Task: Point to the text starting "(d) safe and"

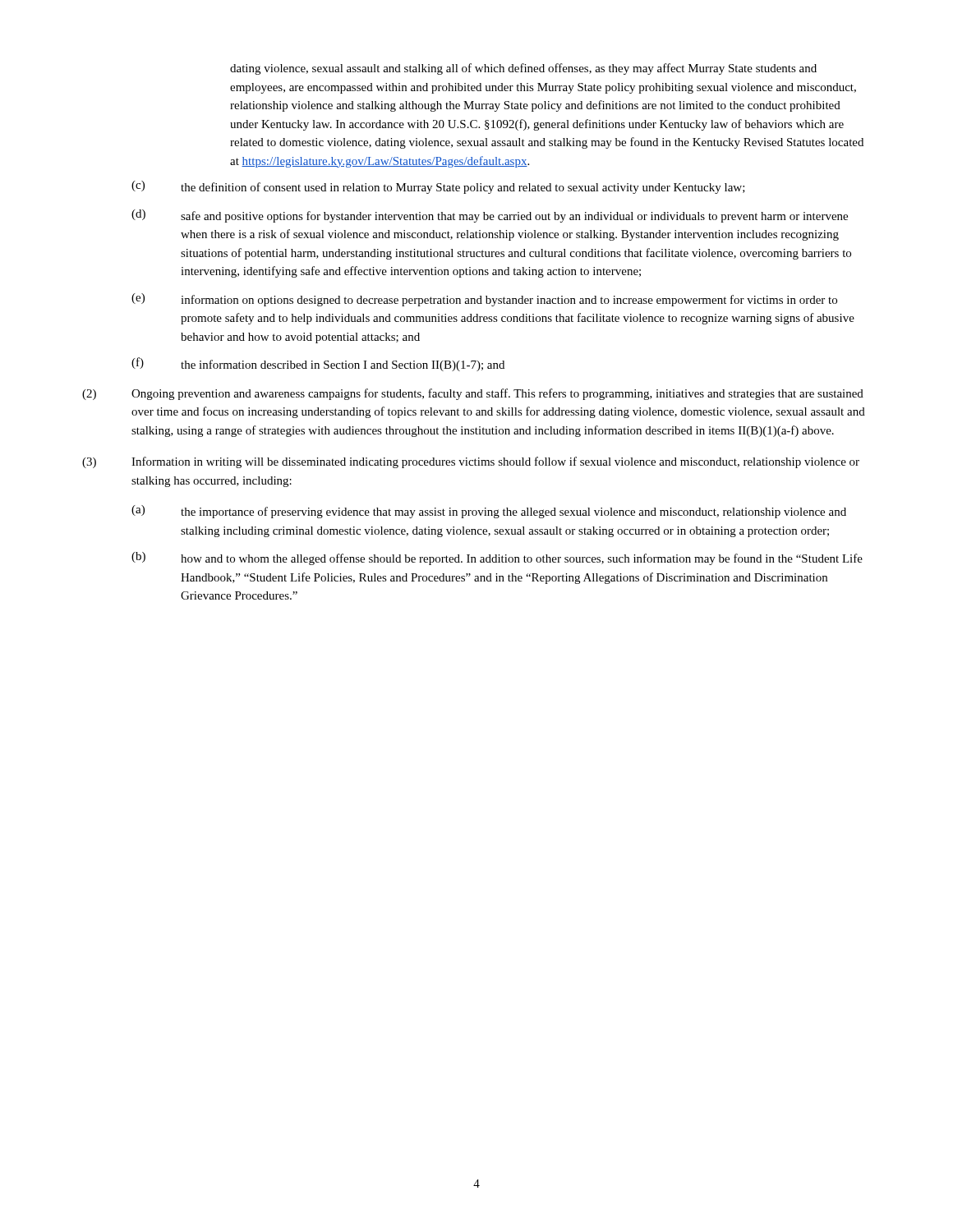Action: (x=476, y=244)
